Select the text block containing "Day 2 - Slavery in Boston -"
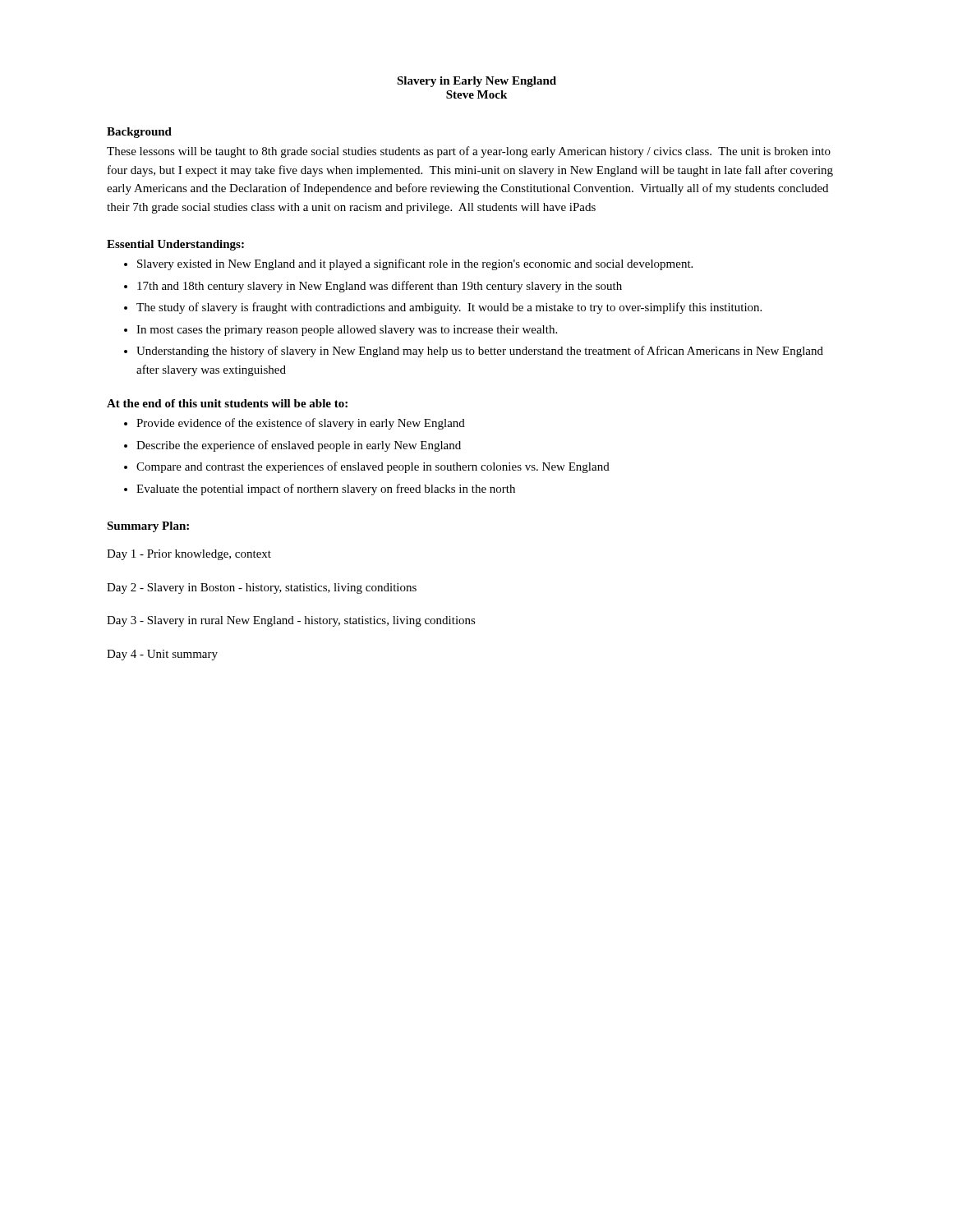The image size is (953, 1232). point(262,587)
